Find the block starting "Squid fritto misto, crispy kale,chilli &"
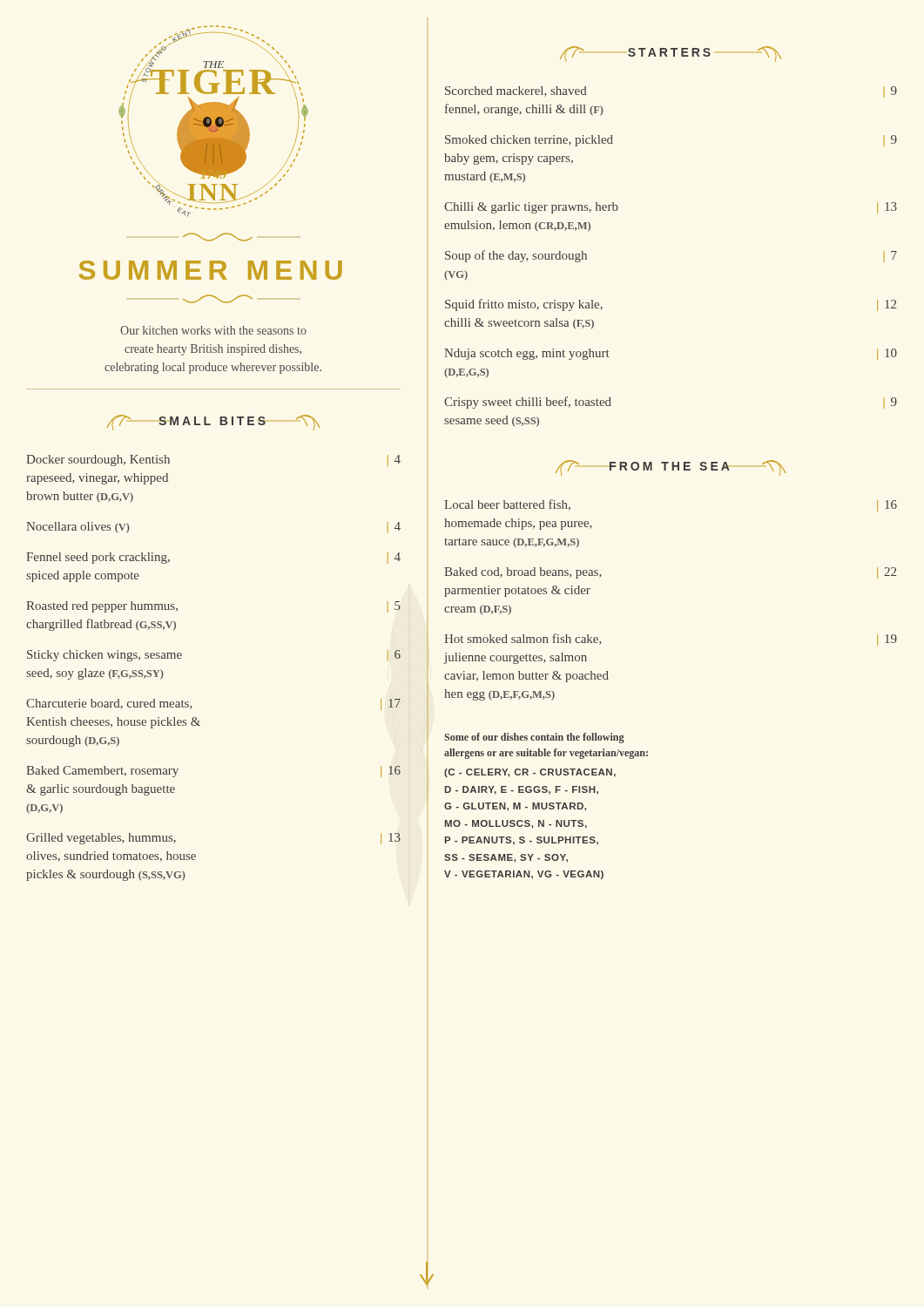Screen dimensions: 1307x924 [x=524, y=305]
